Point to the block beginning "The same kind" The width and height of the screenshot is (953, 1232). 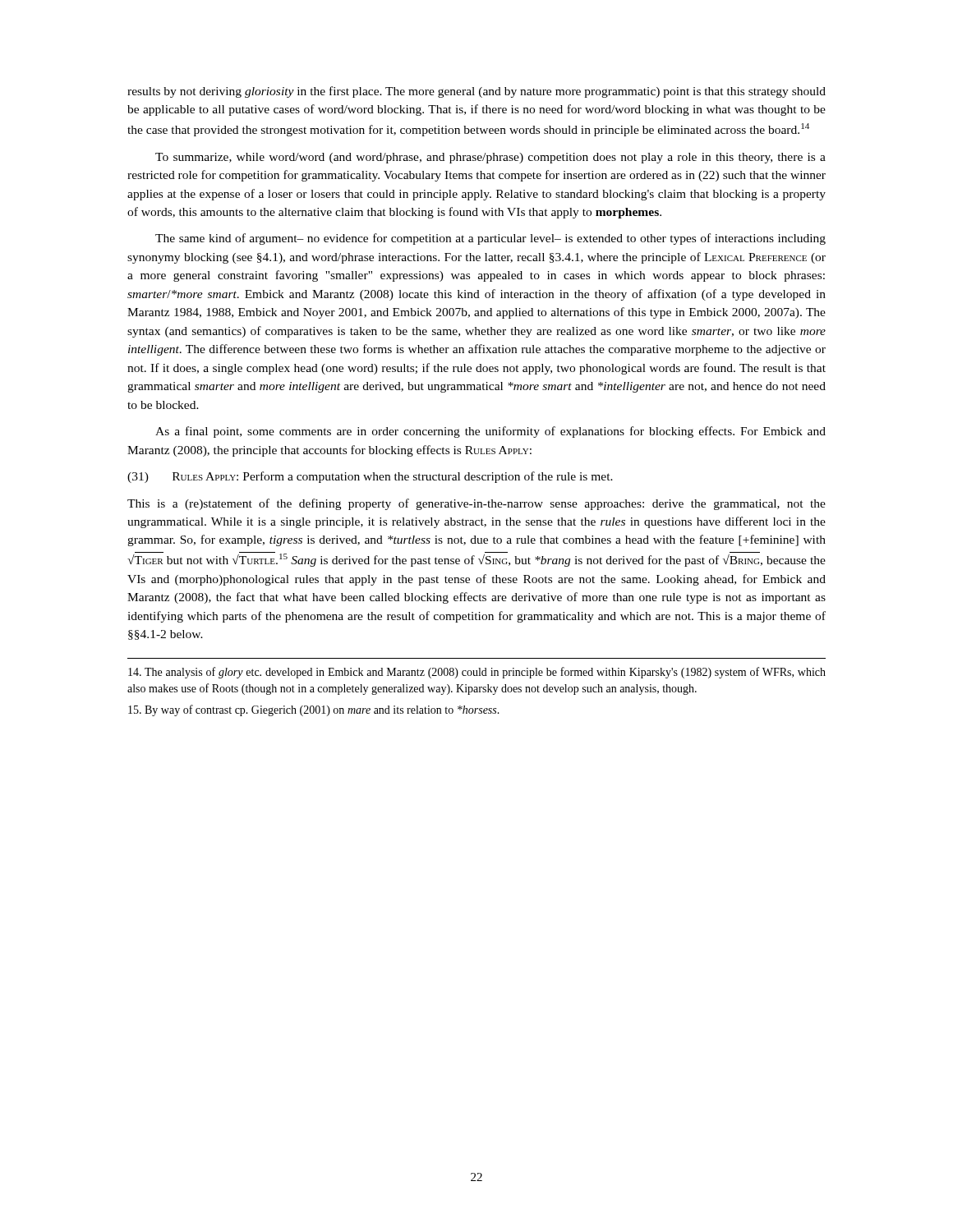click(476, 321)
